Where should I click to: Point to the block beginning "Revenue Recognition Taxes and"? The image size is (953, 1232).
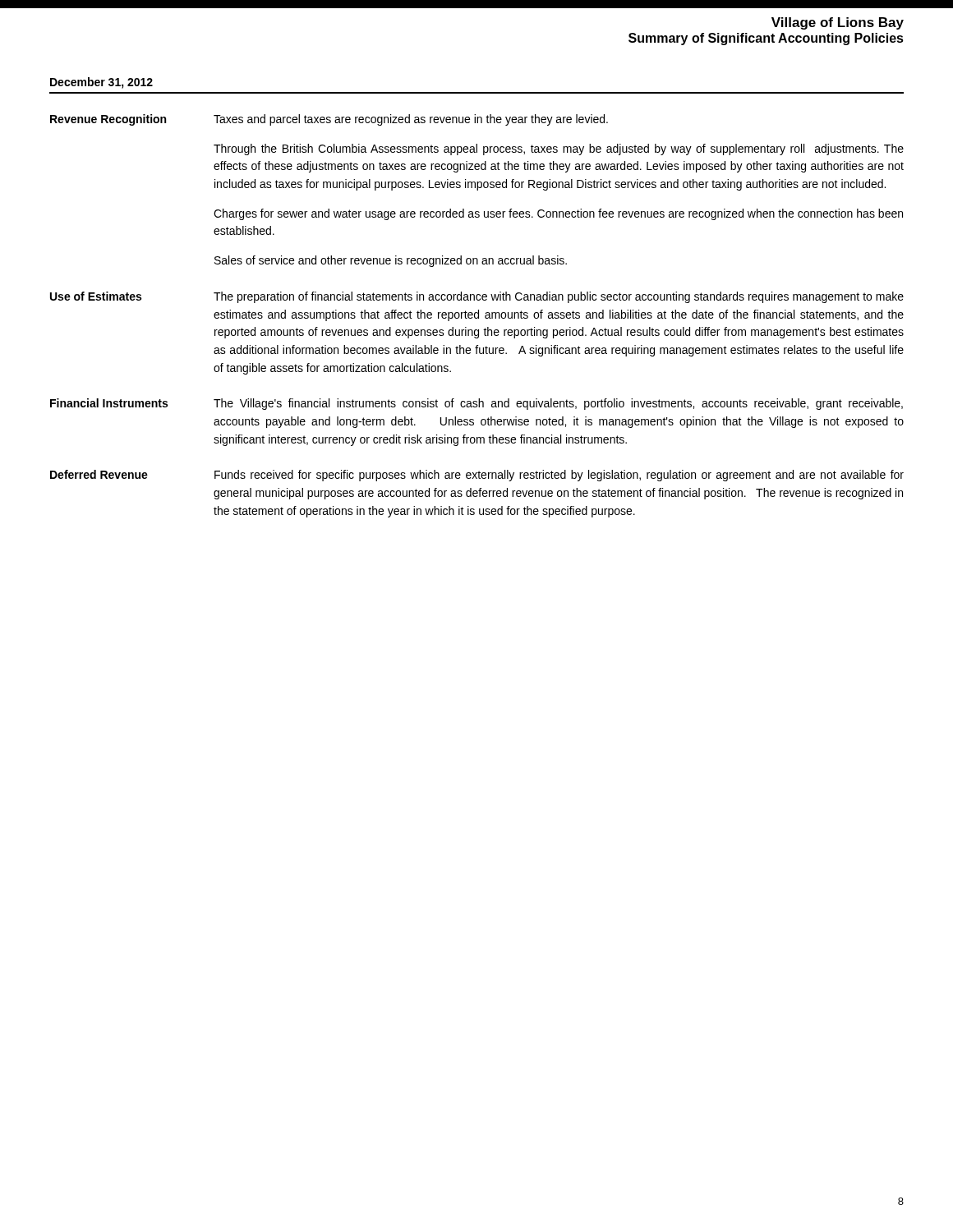(476, 190)
